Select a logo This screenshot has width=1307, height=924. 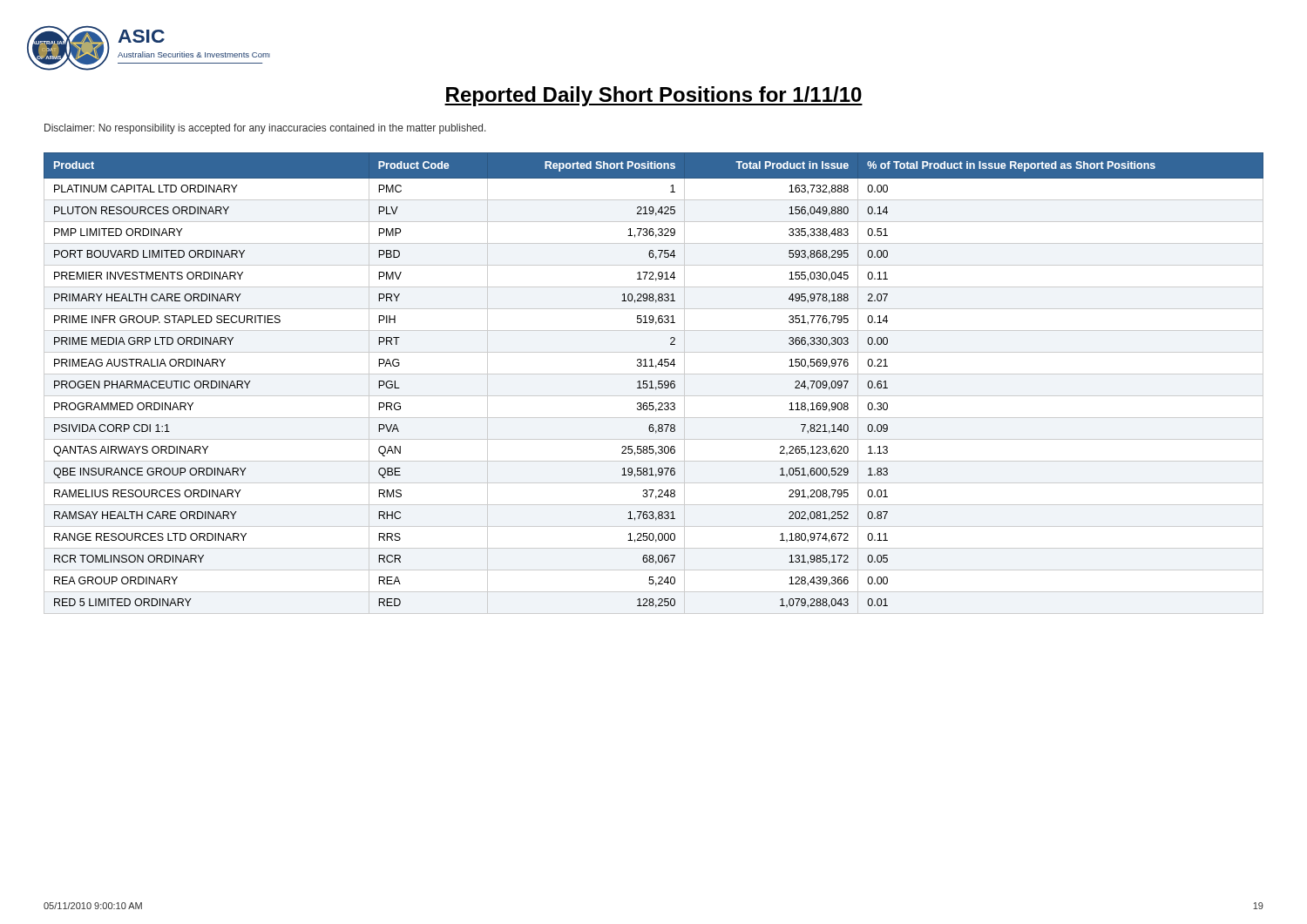[x=148, y=48]
